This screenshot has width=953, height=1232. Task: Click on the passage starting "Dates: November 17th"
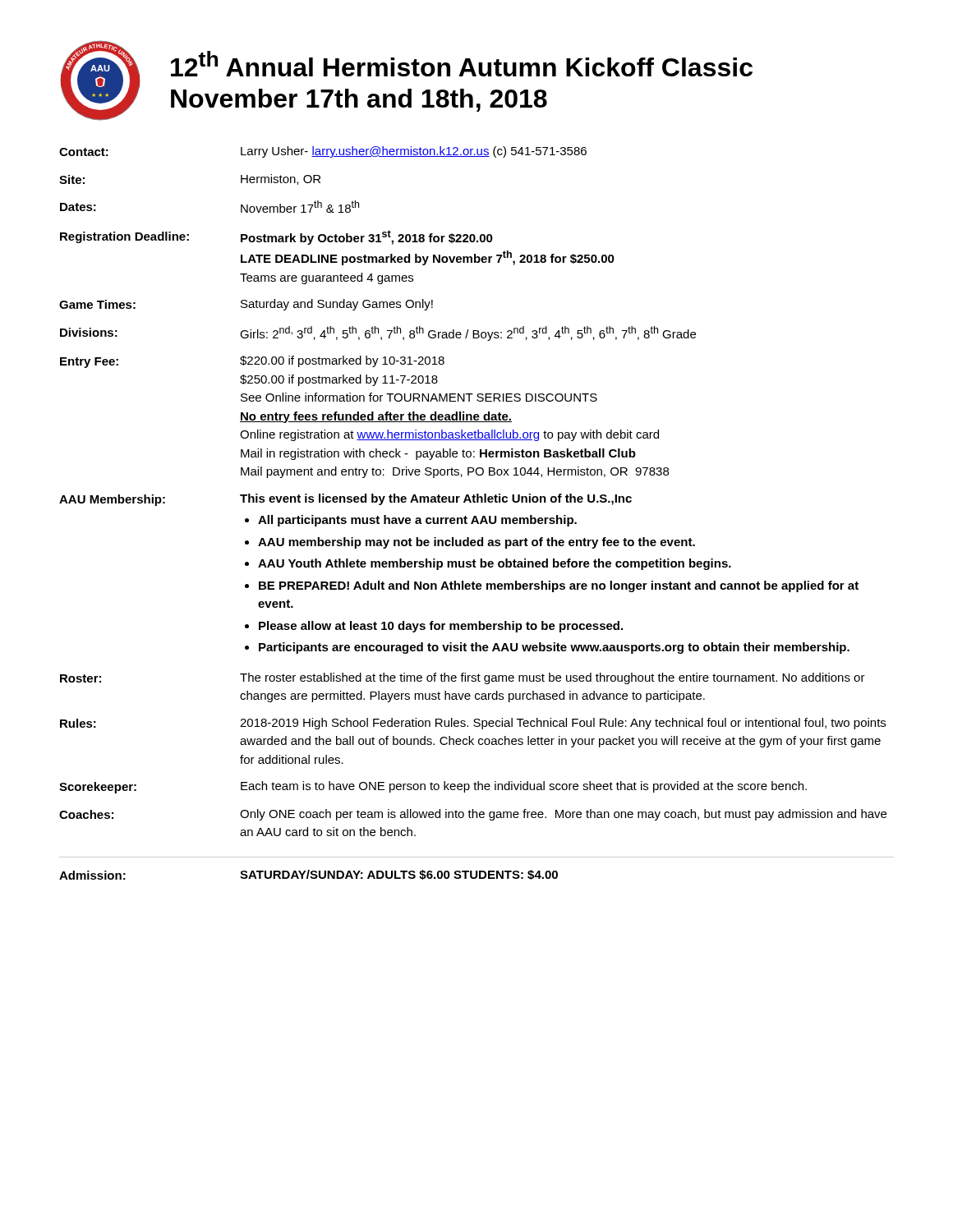point(74,207)
